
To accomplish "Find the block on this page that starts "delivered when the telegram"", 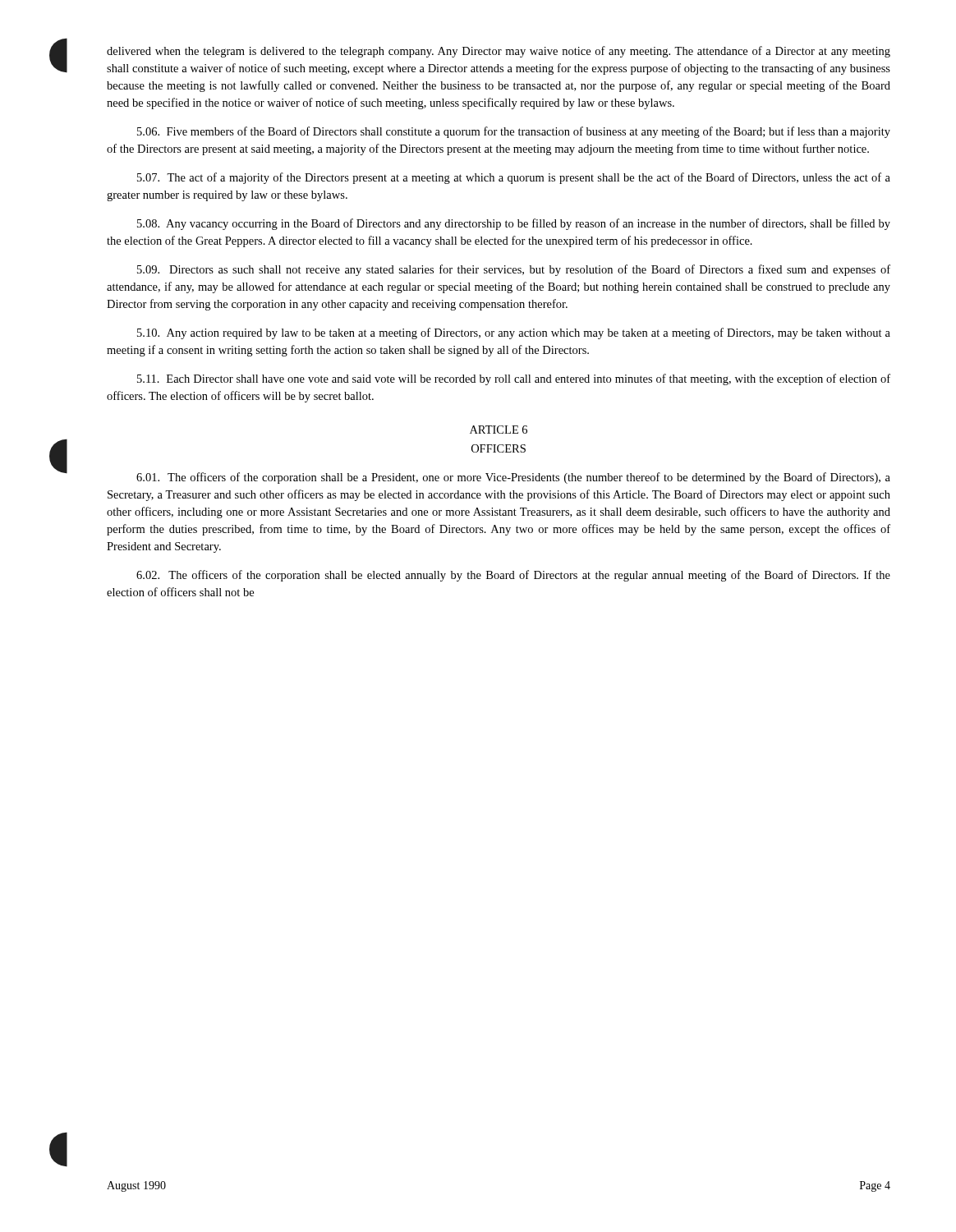I will pos(499,77).
